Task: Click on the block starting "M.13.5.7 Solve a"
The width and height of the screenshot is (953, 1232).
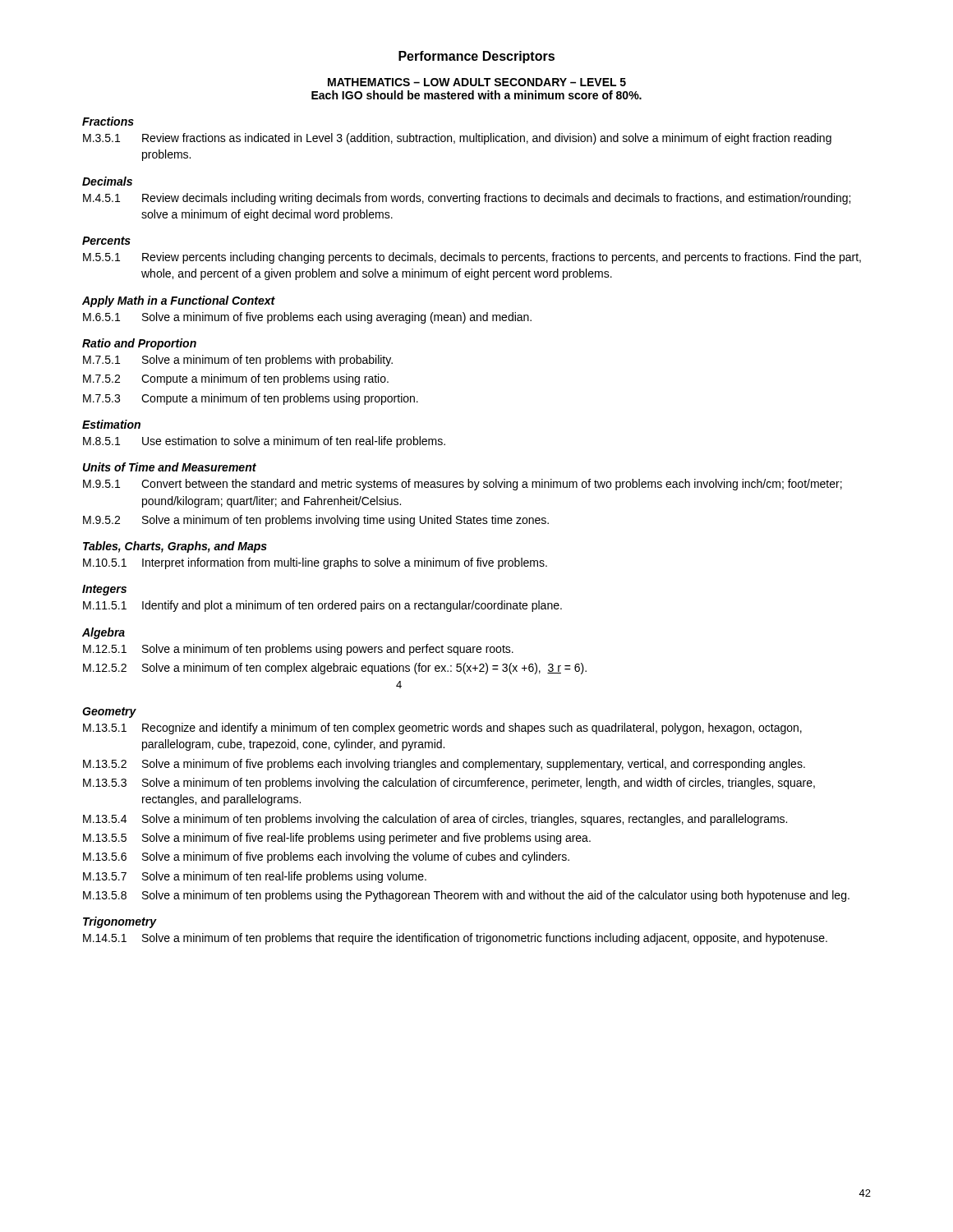Action: coord(255,877)
